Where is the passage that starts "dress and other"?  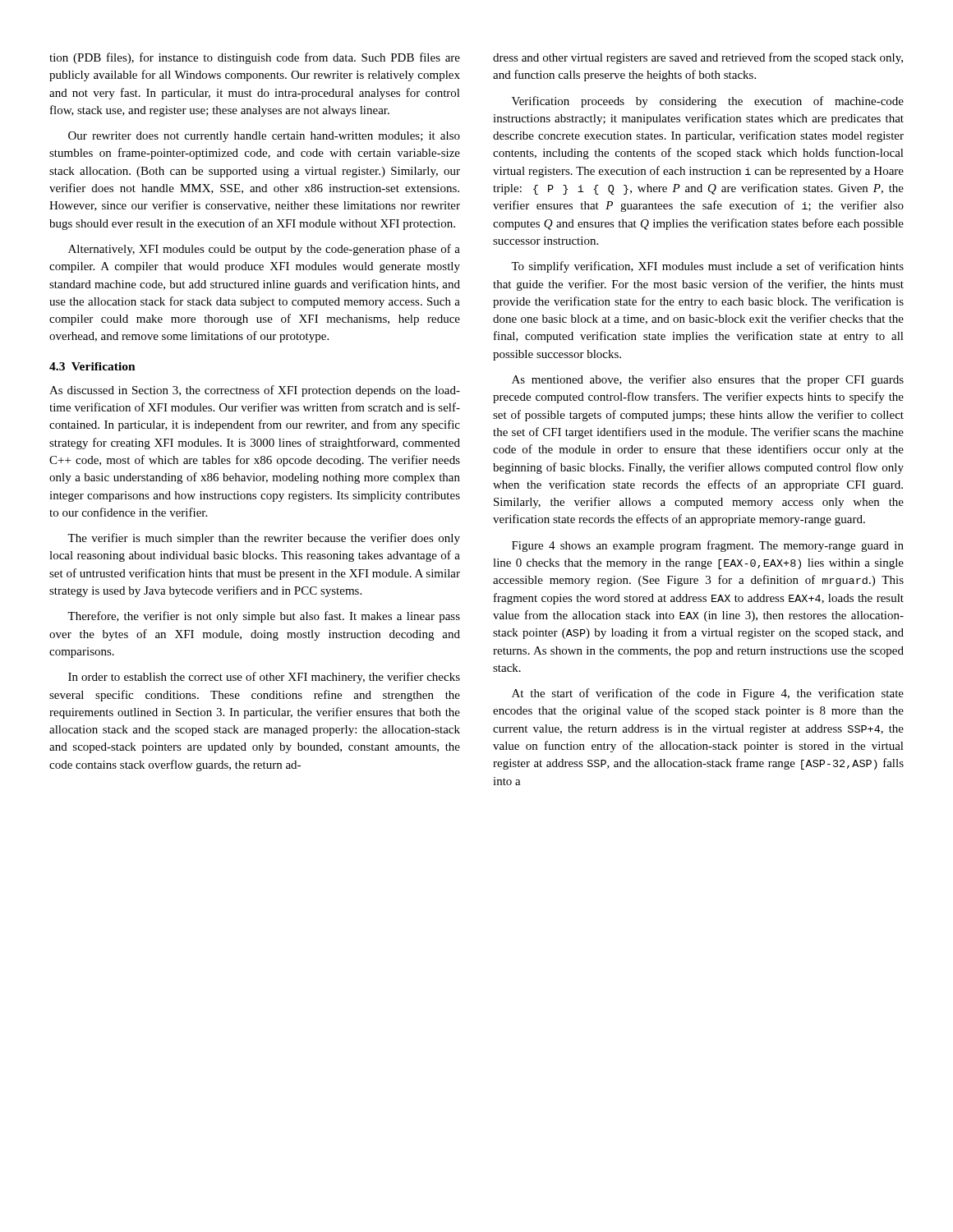(698, 420)
